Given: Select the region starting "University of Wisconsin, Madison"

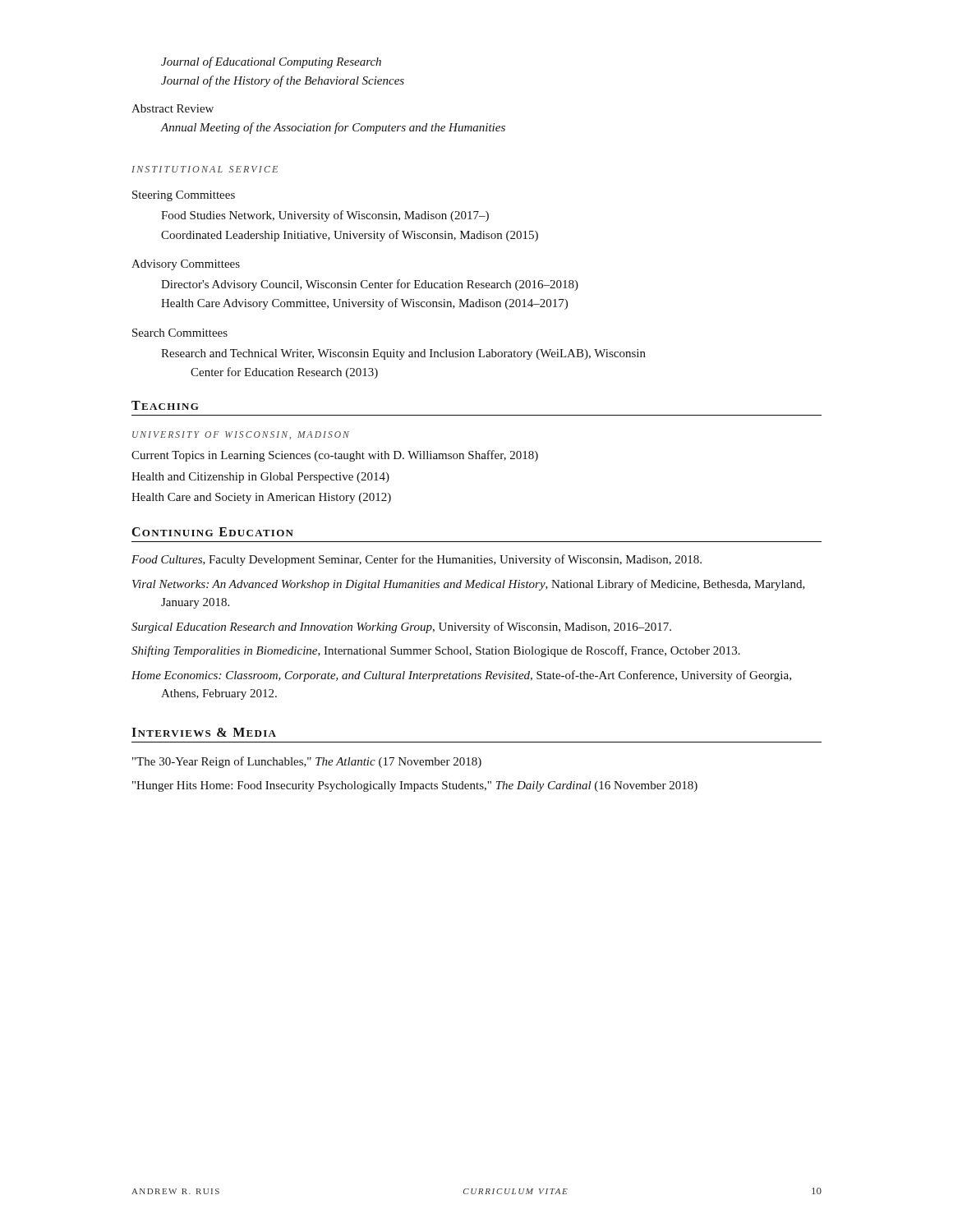Looking at the screenshot, I should (x=241, y=435).
